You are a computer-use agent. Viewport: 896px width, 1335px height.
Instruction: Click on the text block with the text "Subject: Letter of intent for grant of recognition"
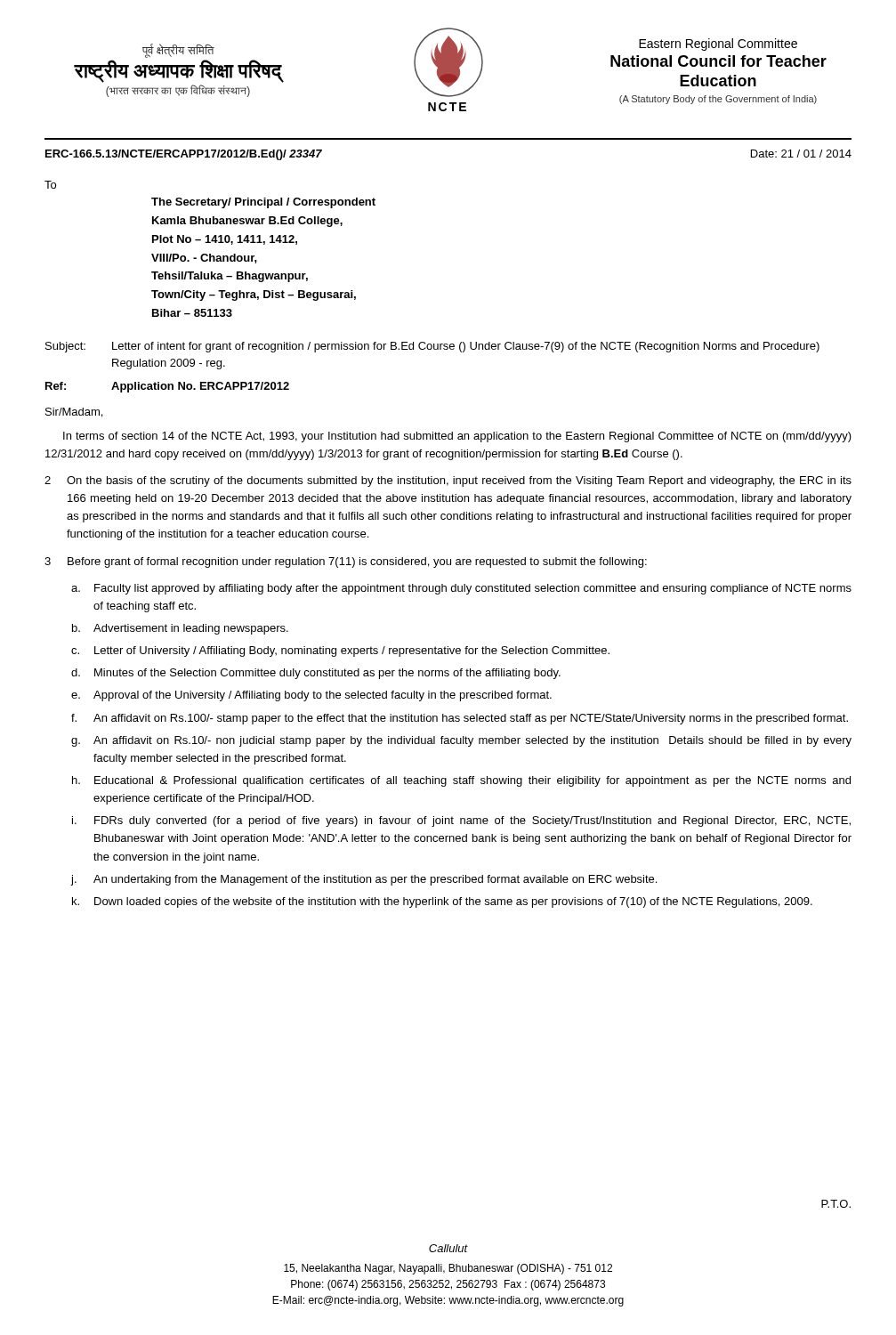coord(448,354)
